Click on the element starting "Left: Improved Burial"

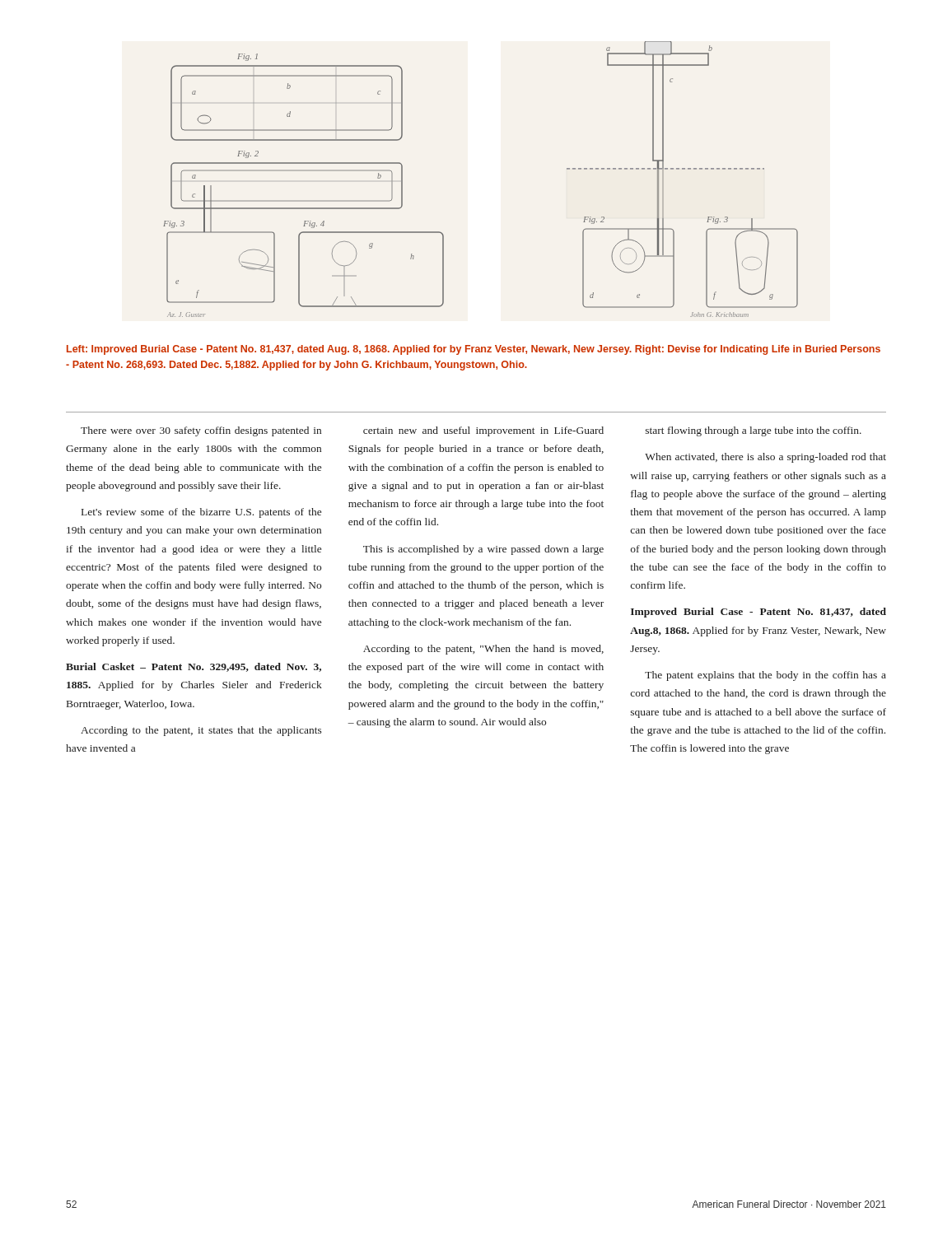pyautogui.click(x=473, y=357)
